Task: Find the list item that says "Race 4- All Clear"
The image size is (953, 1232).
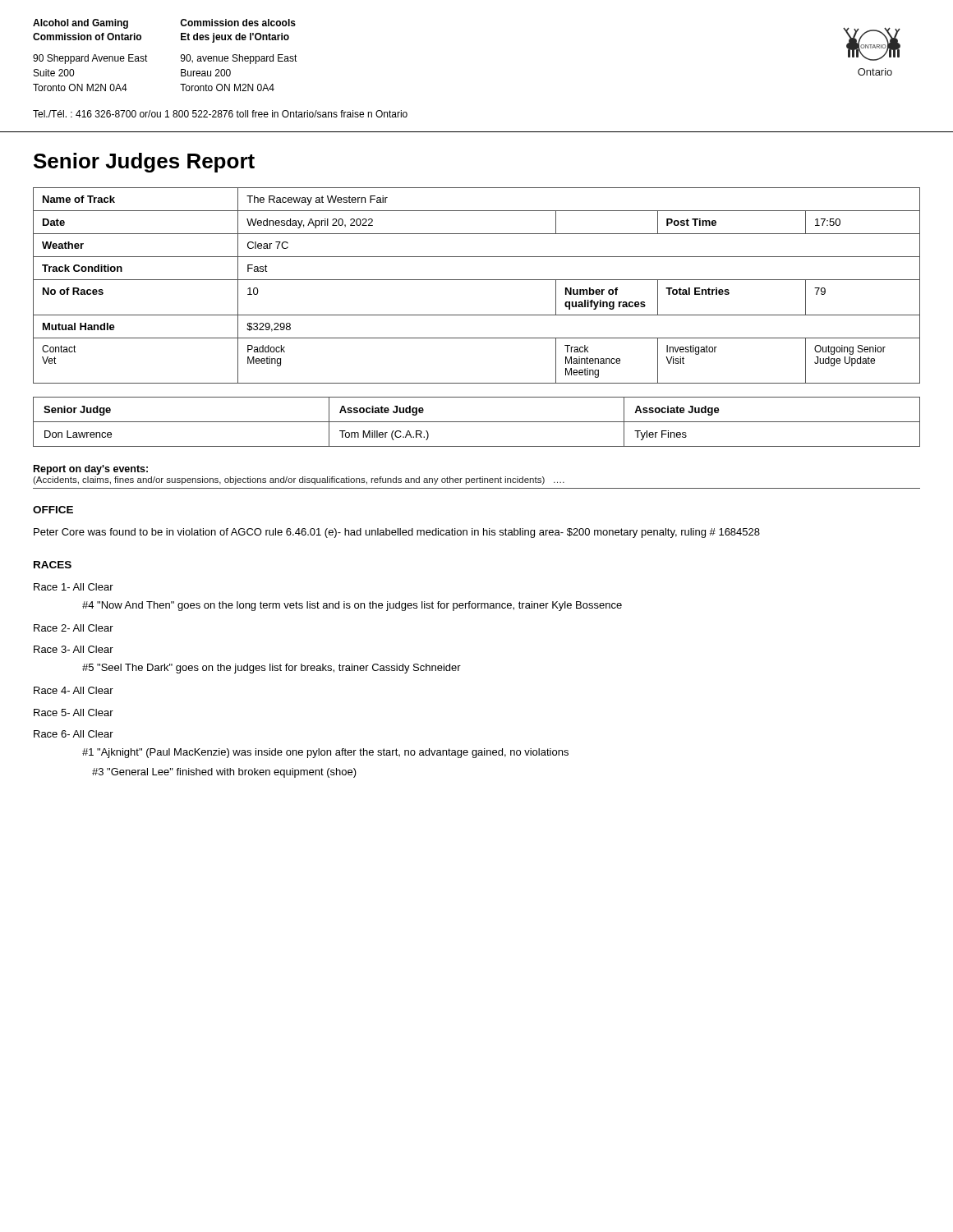Action: pyautogui.click(x=73, y=691)
